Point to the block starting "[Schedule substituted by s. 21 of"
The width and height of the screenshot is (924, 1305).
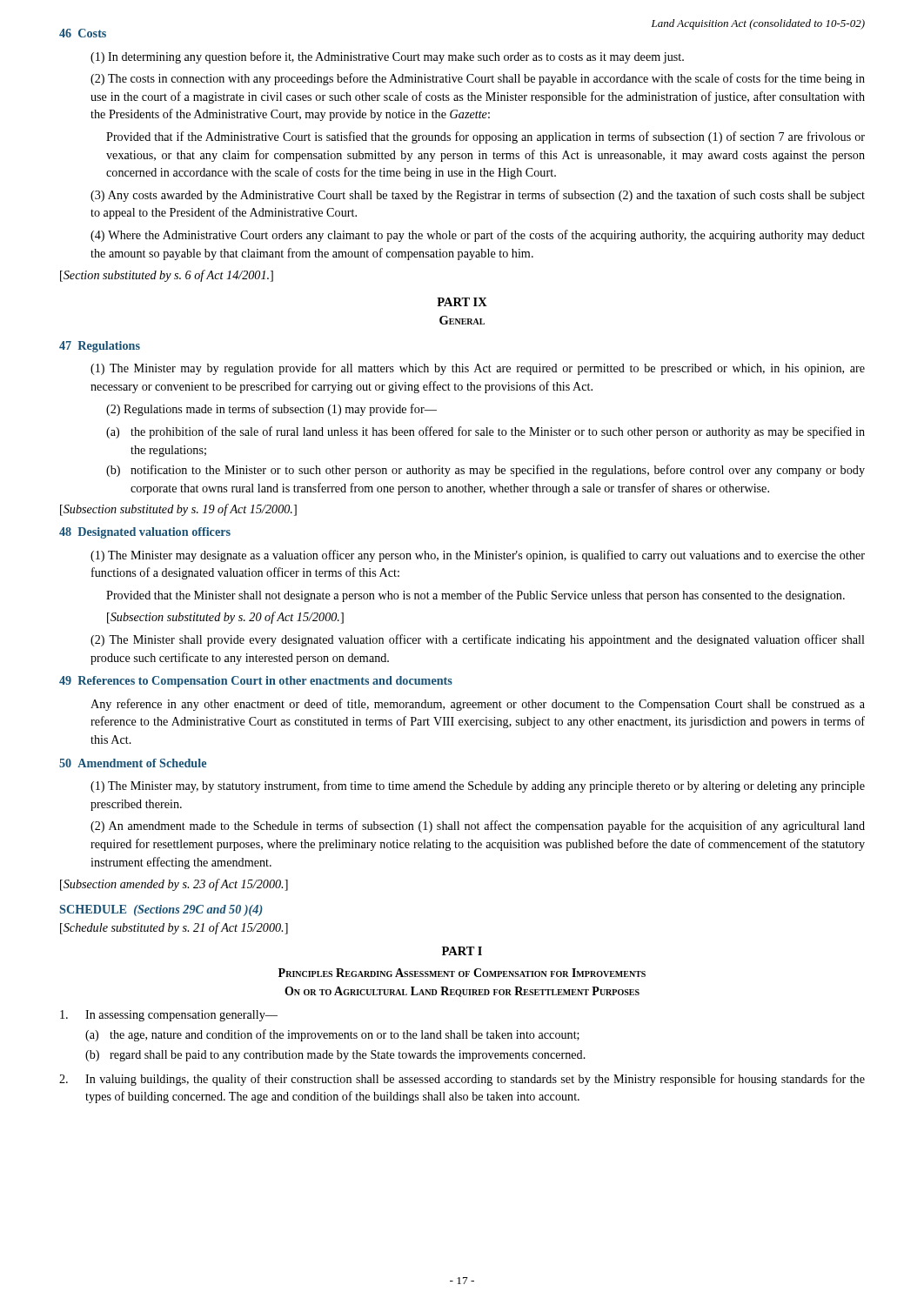click(x=174, y=928)
